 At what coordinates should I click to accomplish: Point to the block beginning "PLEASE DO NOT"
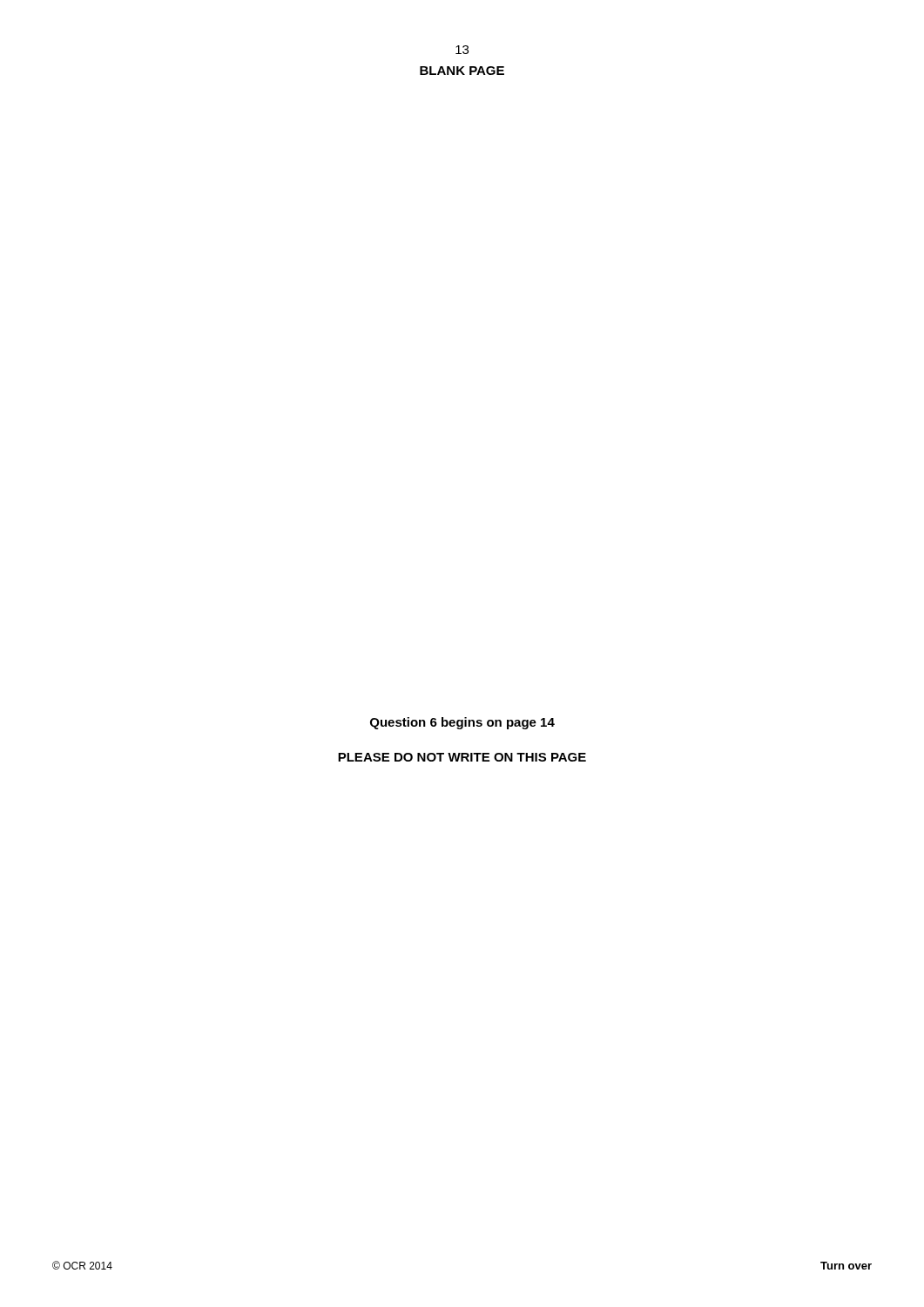[462, 757]
